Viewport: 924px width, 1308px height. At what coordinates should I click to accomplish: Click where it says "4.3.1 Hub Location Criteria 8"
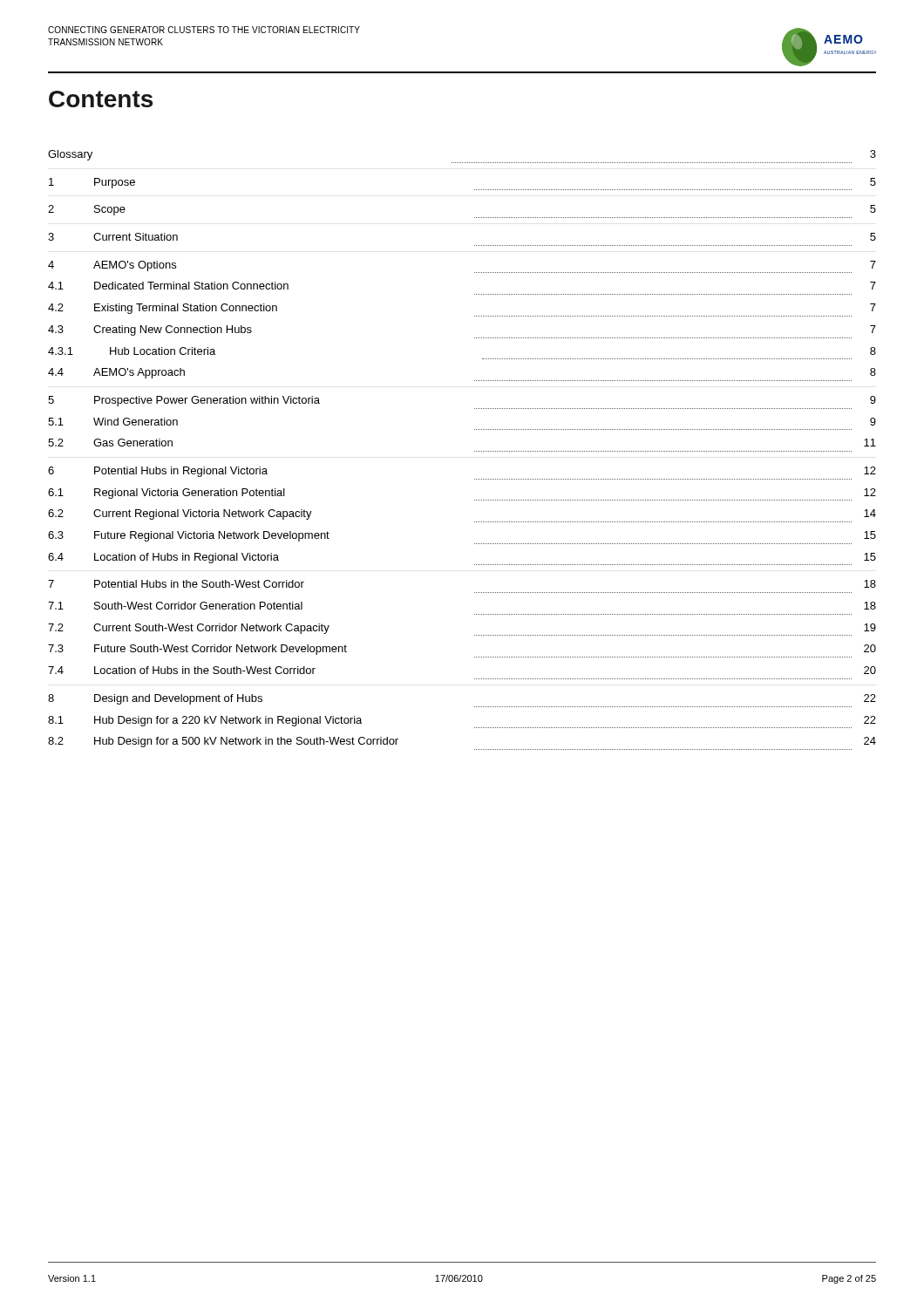tap(61, 351)
